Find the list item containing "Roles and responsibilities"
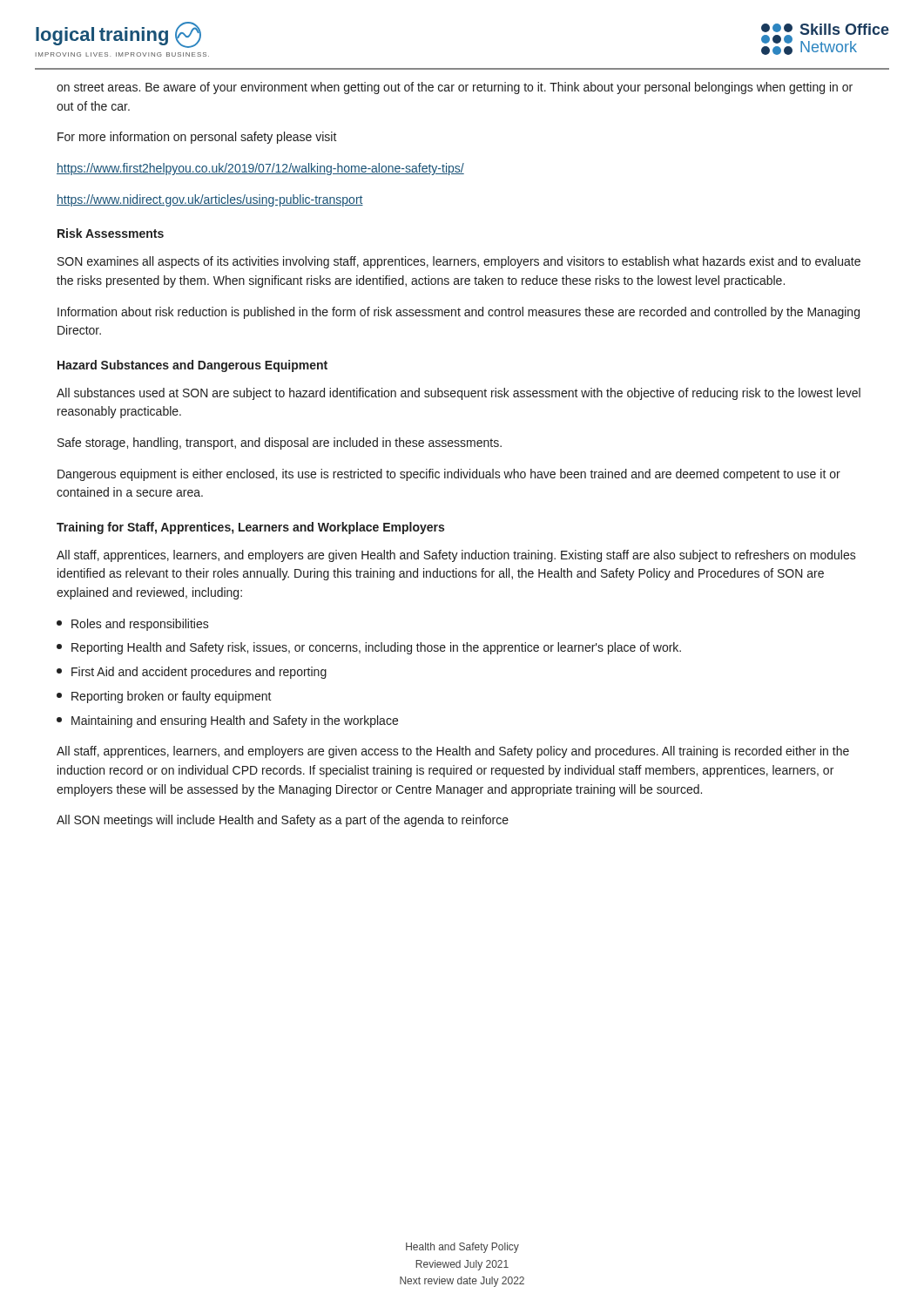This screenshot has height=1307, width=924. coord(133,624)
